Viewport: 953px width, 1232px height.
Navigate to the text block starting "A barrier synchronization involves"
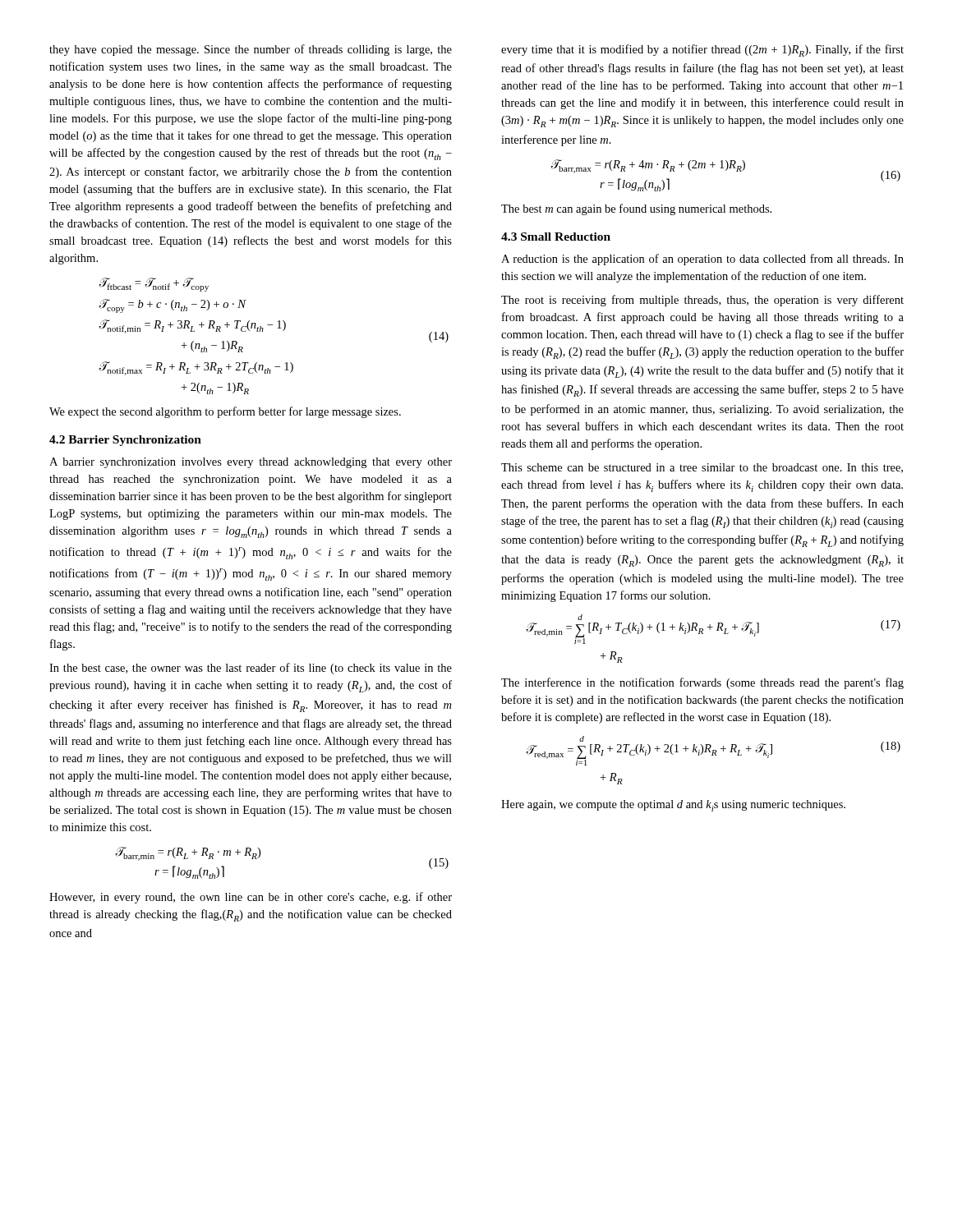point(251,463)
